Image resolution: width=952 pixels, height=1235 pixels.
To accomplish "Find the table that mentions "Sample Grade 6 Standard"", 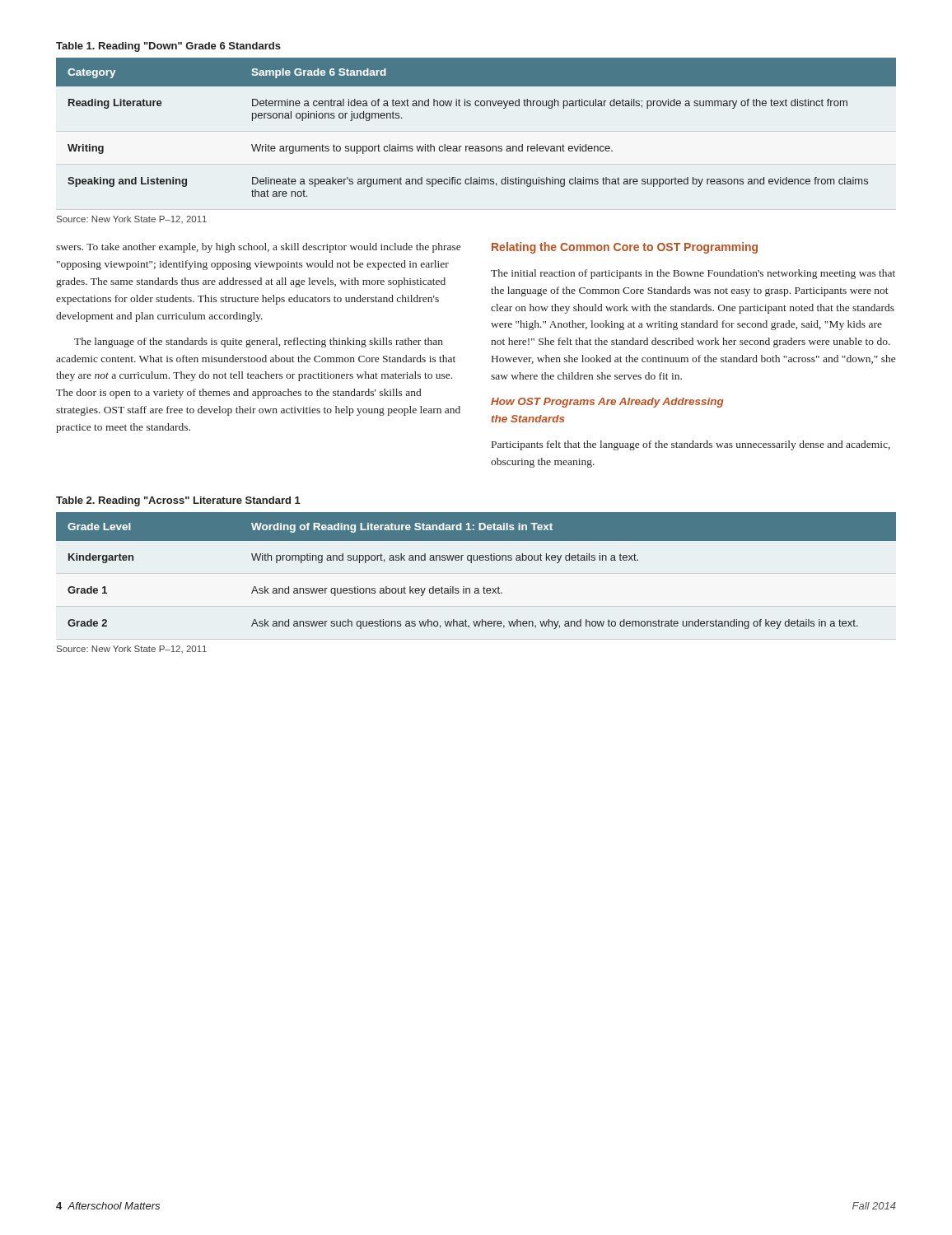I will tap(476, 134).
